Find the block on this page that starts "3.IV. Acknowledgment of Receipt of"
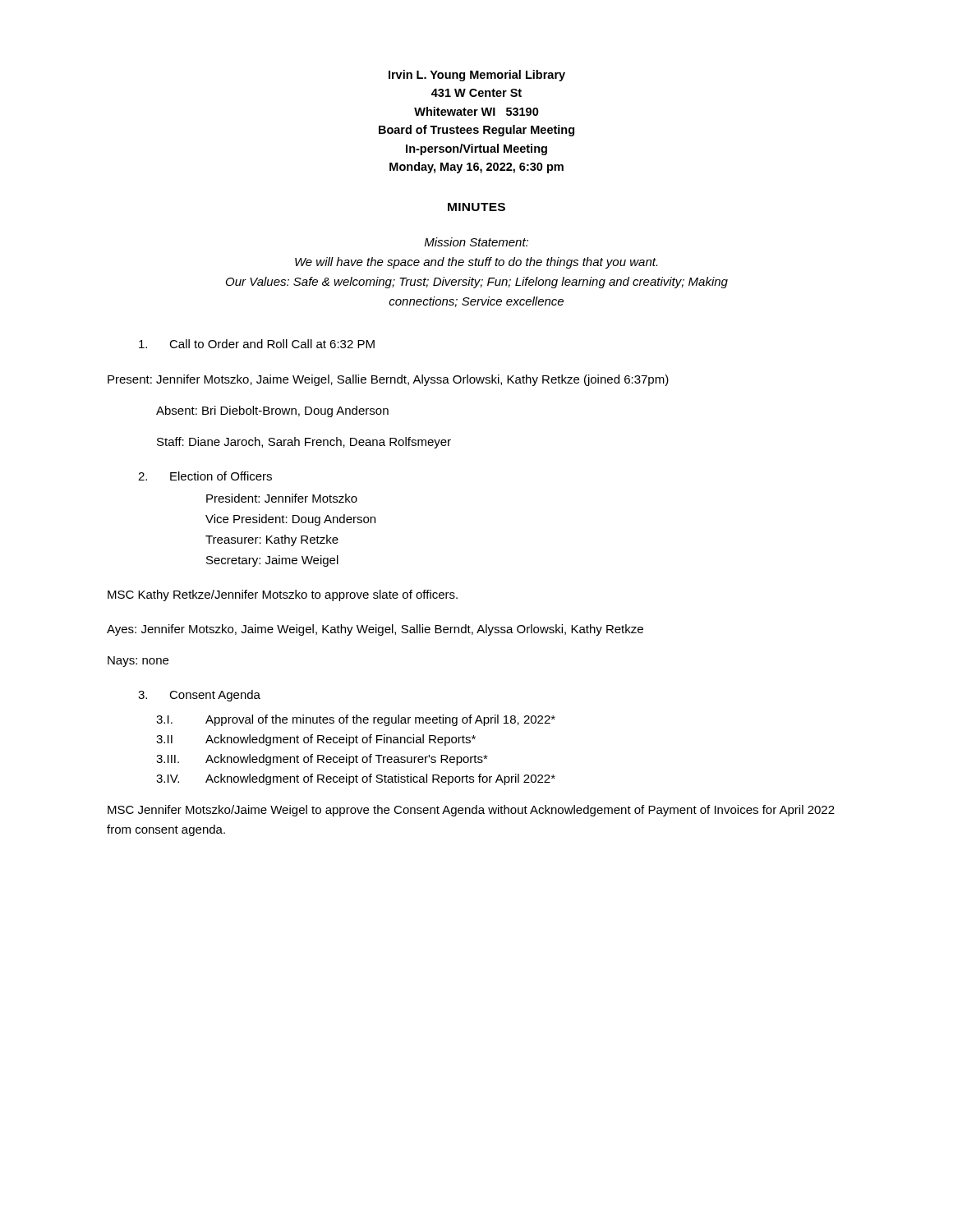 [x=501, y=778]
